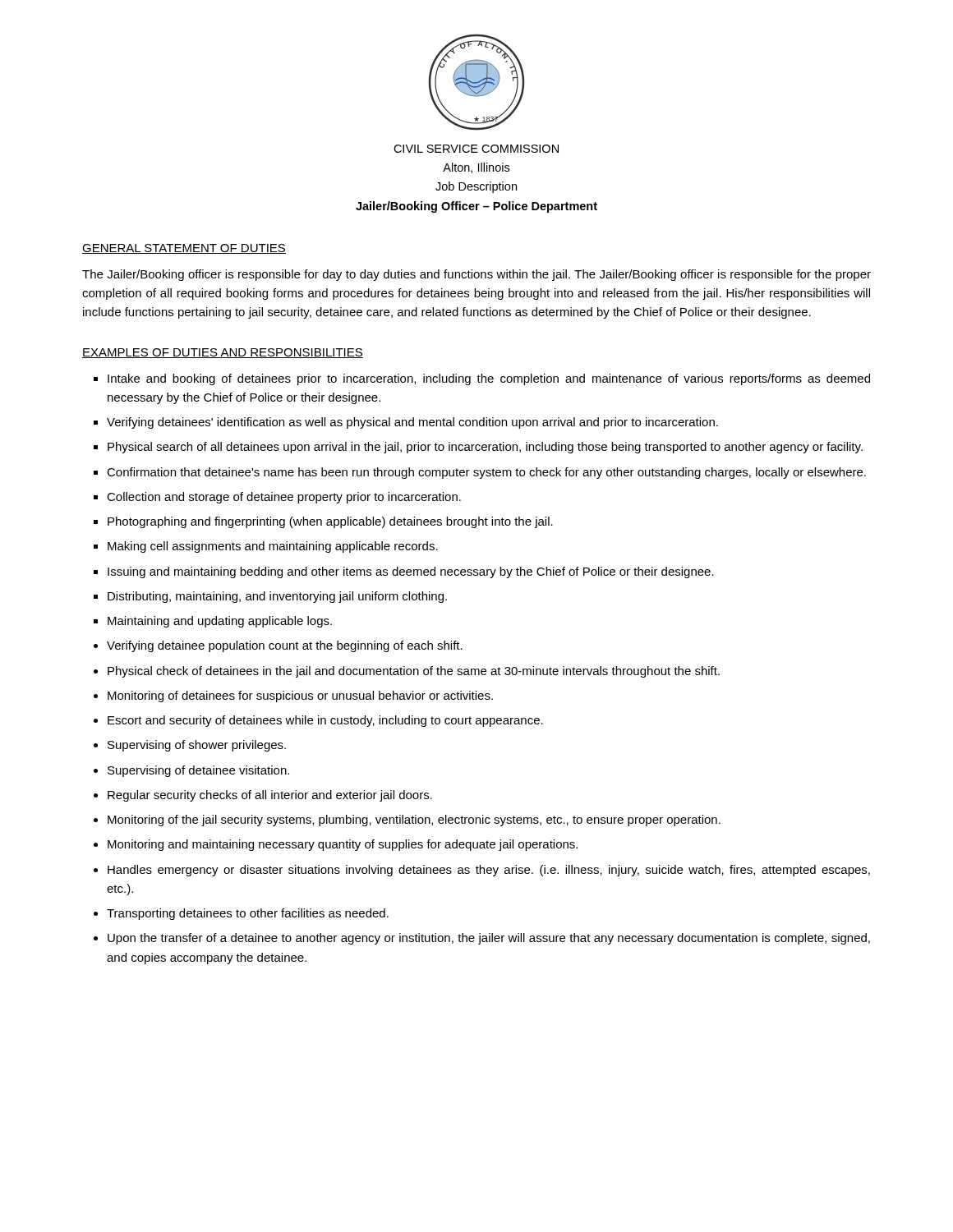Find the text starting "Regular security checks of all interior and"

270,796
